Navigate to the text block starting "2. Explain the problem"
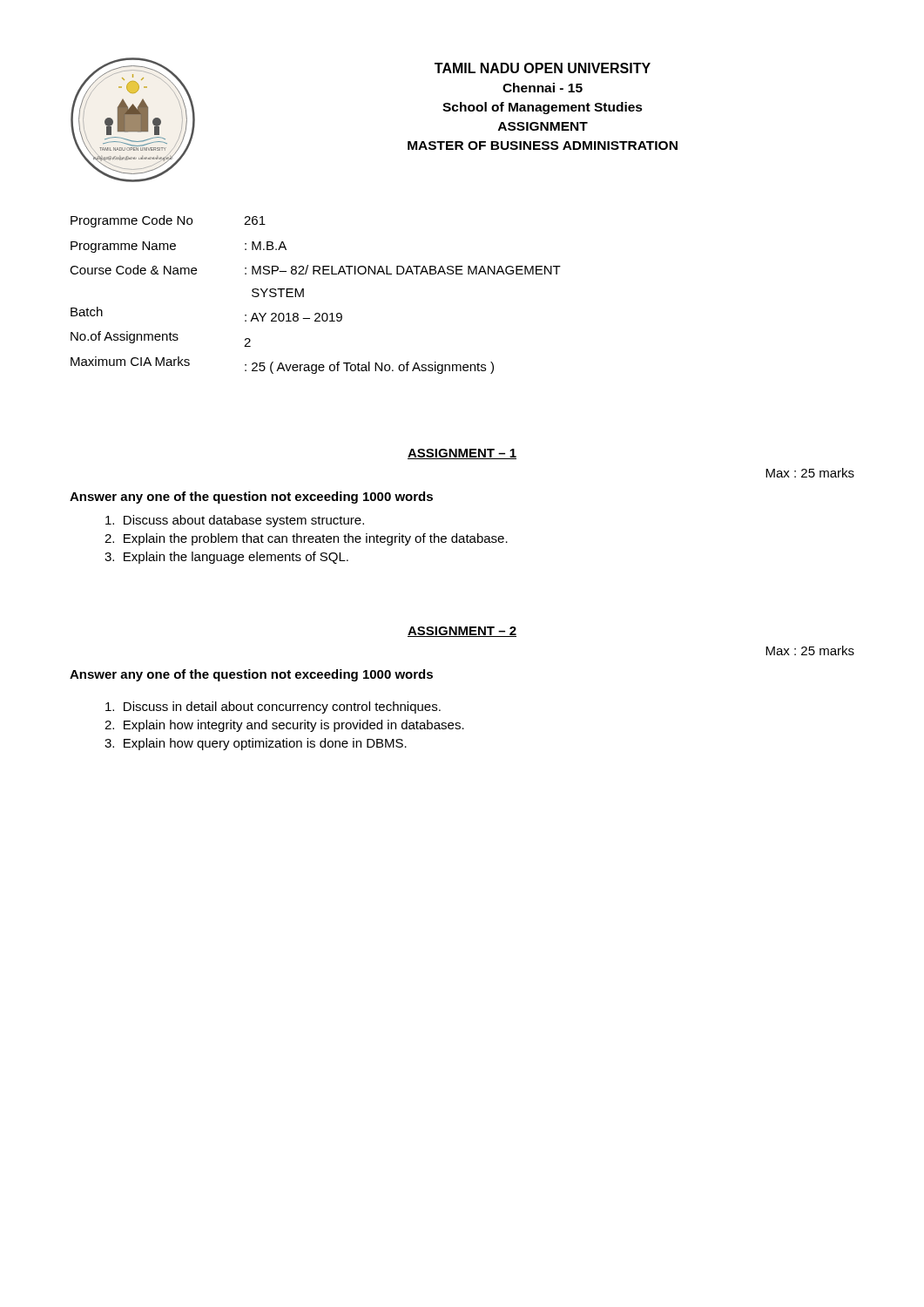 pos(306,538)
